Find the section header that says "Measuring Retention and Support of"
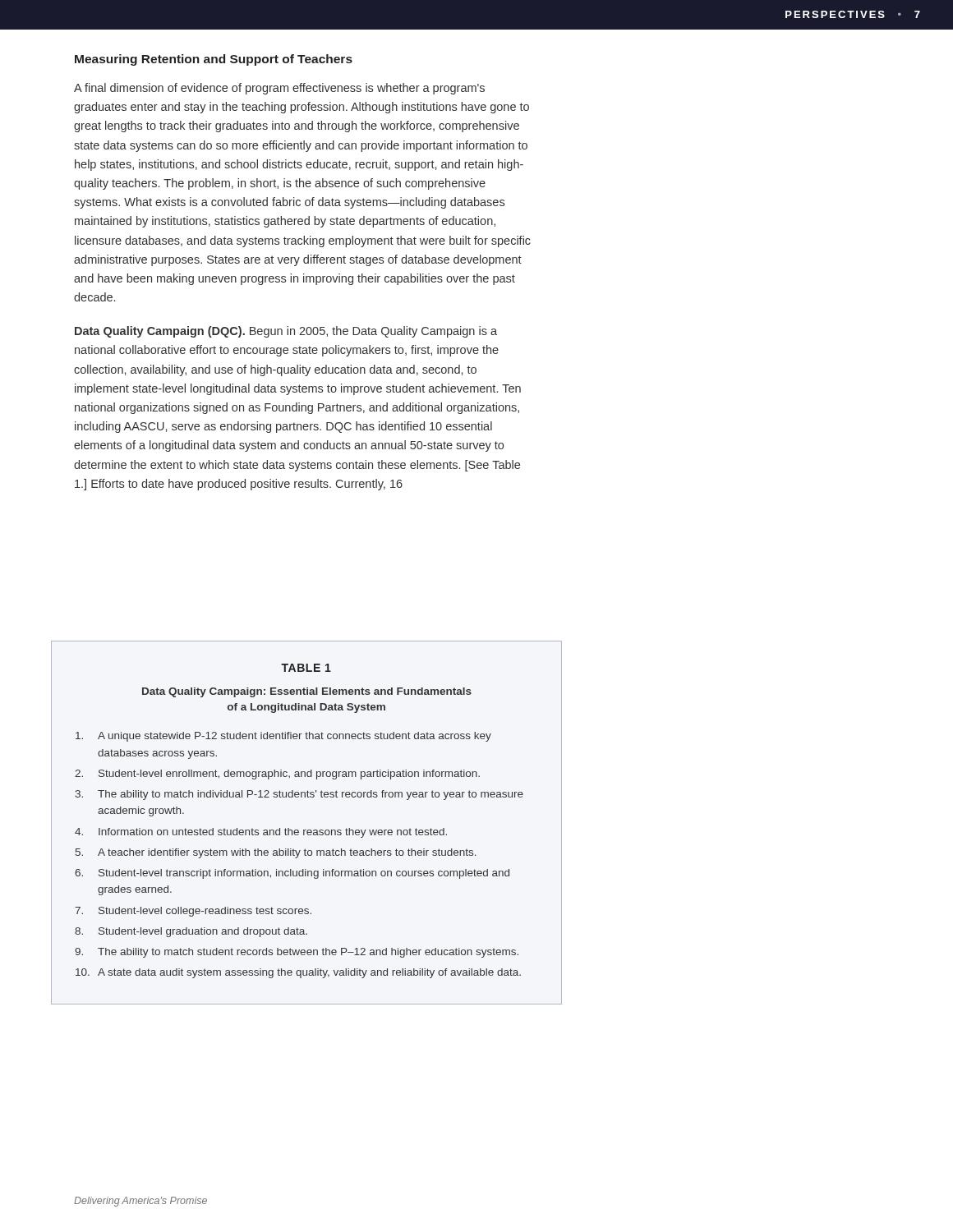953x1232 pixels. [213, 59]
